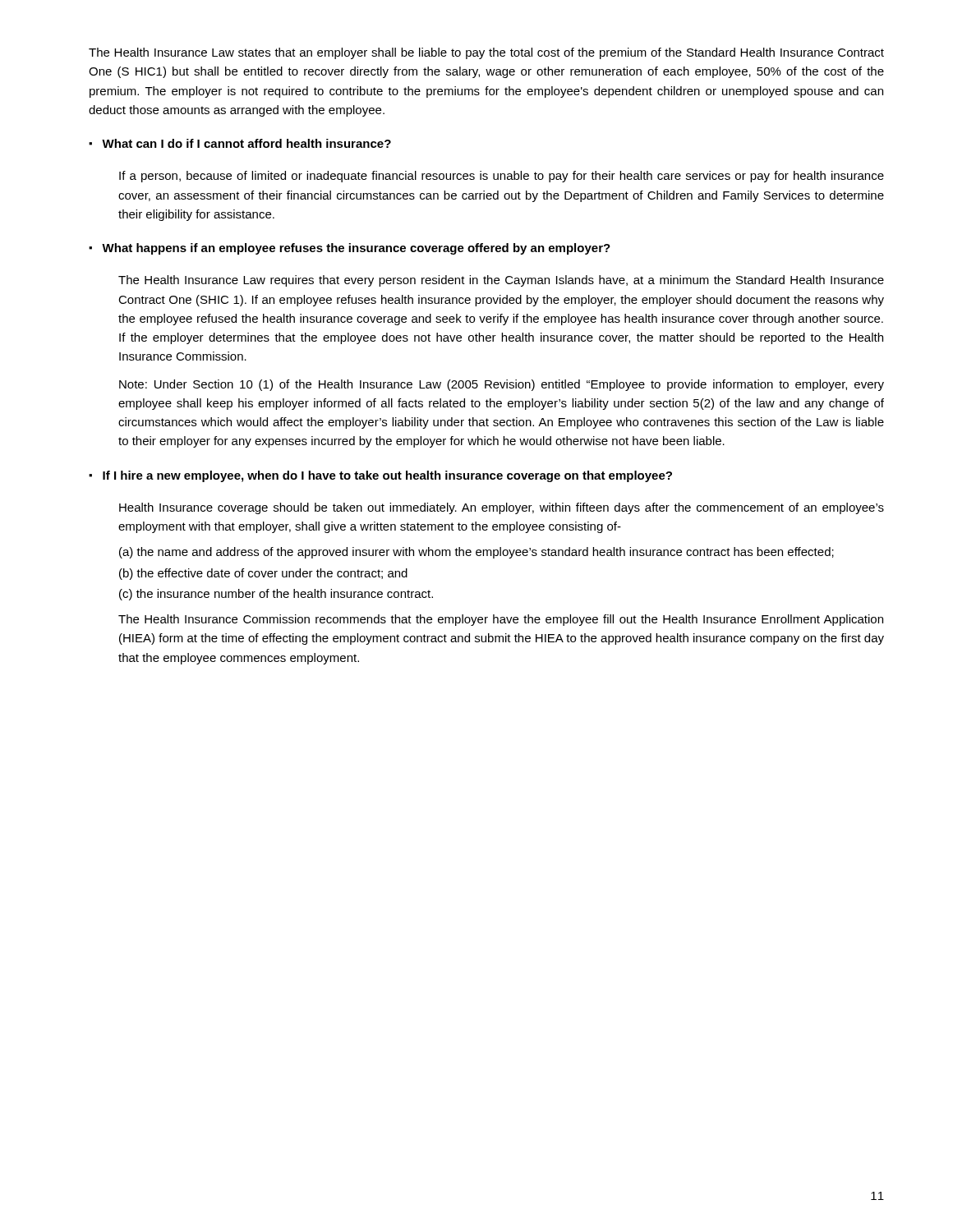Select the text block that says "Health Insurance coverage should"

pos(501,517)
